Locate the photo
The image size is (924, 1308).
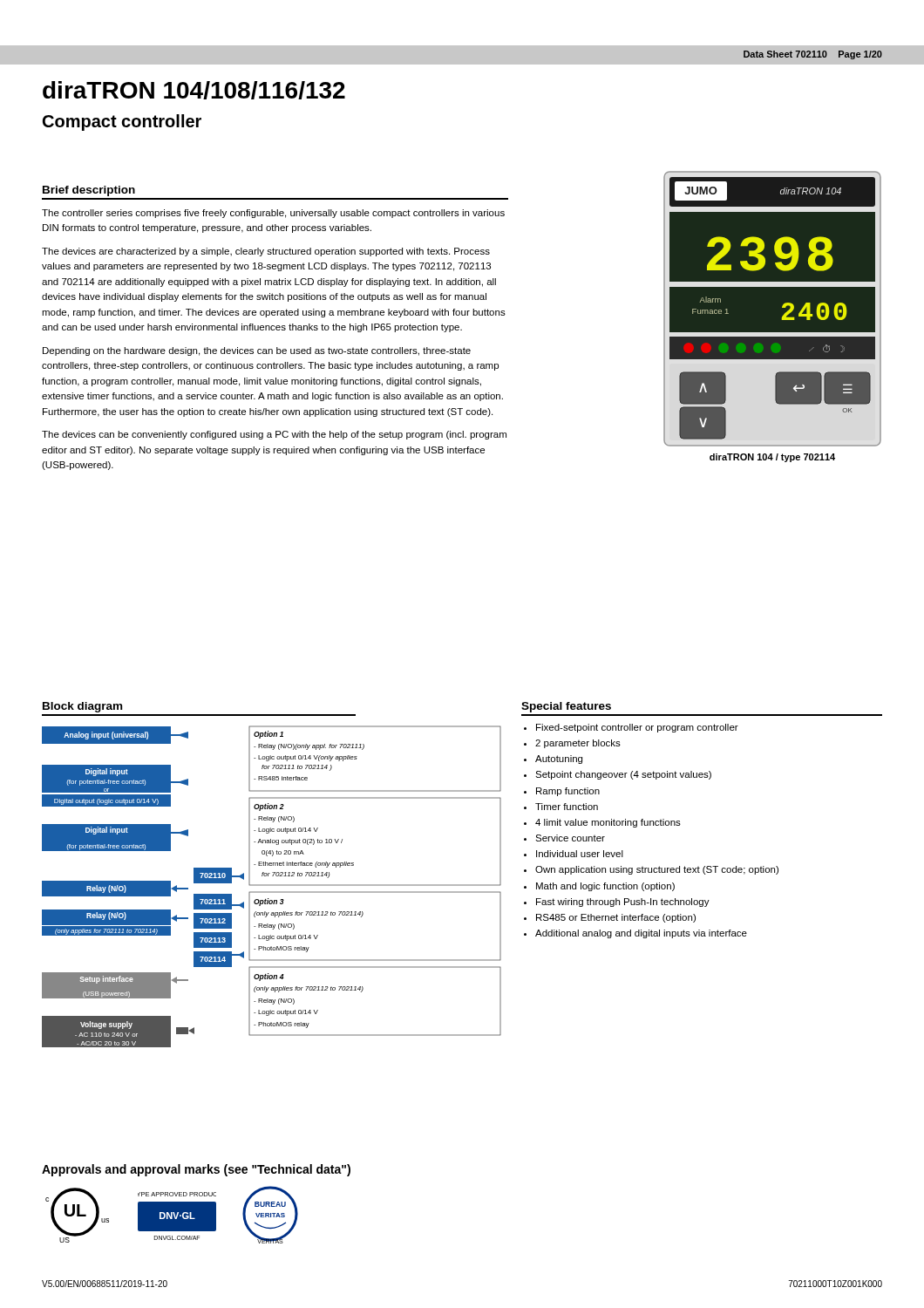point(772,310)
